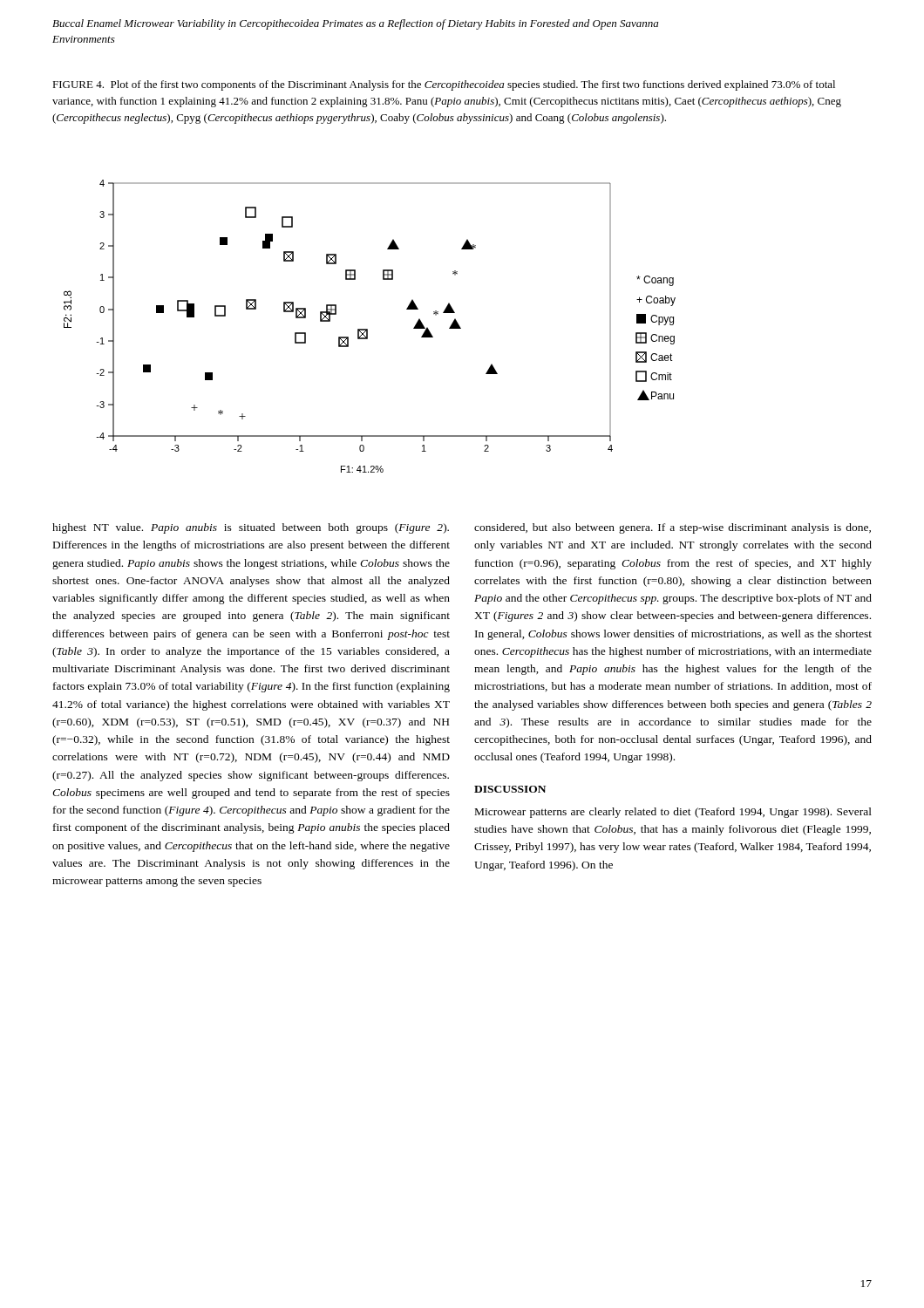Find the section header

[510, 788]
